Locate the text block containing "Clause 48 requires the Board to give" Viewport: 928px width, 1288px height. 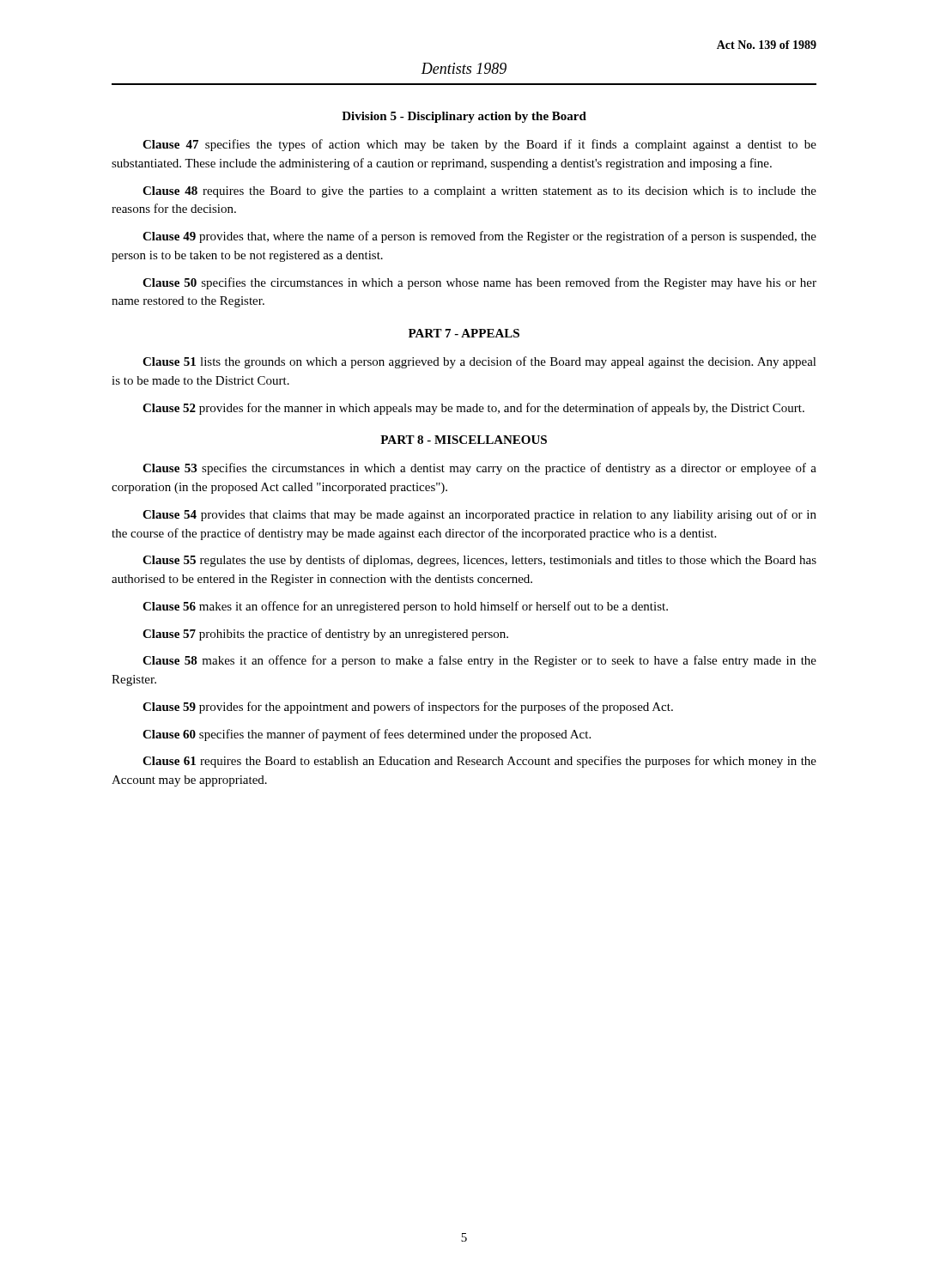(464, 200)
